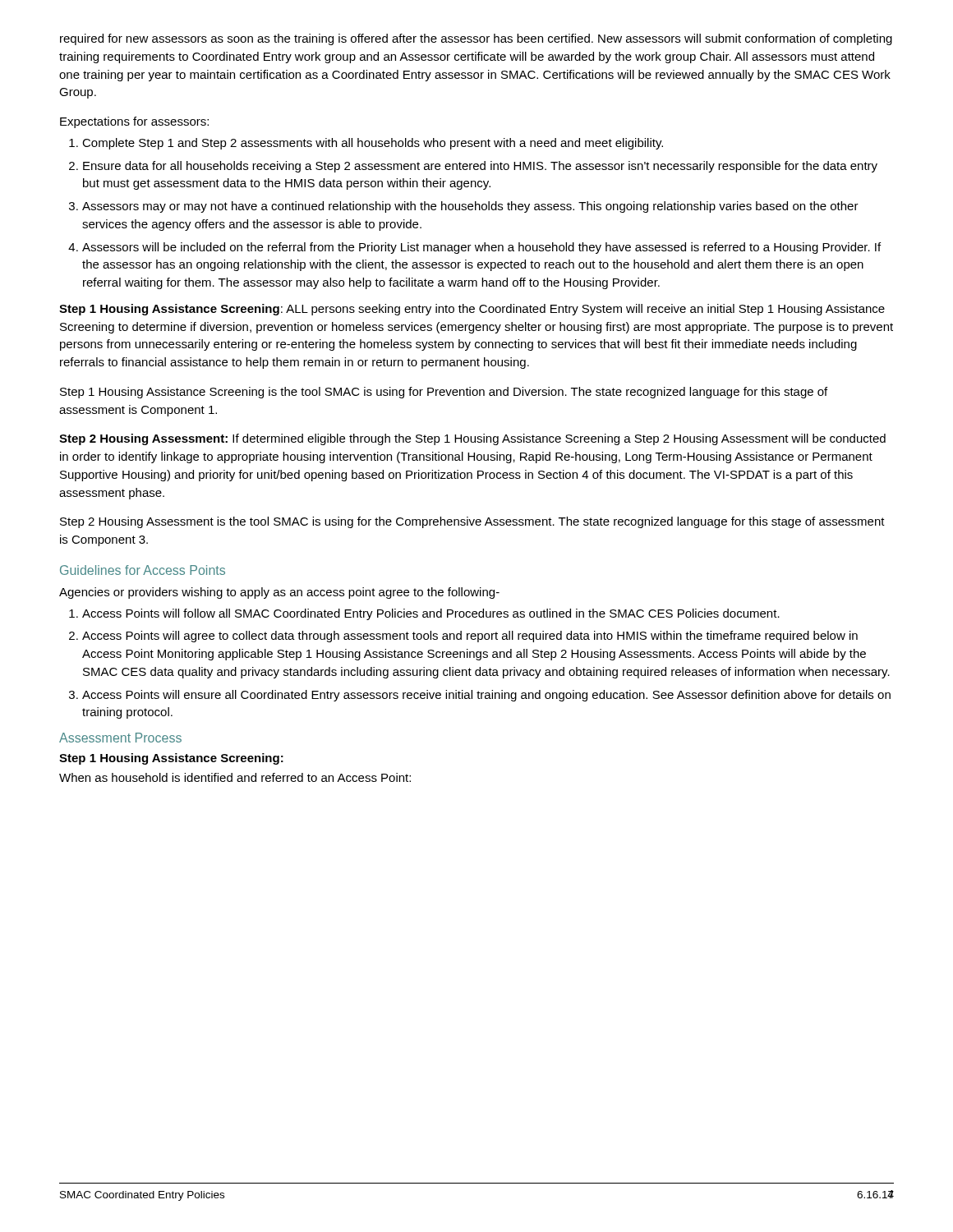Navigate to the region starting "Complete Step 1 and Step 2 assessments with"

tap(373, 142)
